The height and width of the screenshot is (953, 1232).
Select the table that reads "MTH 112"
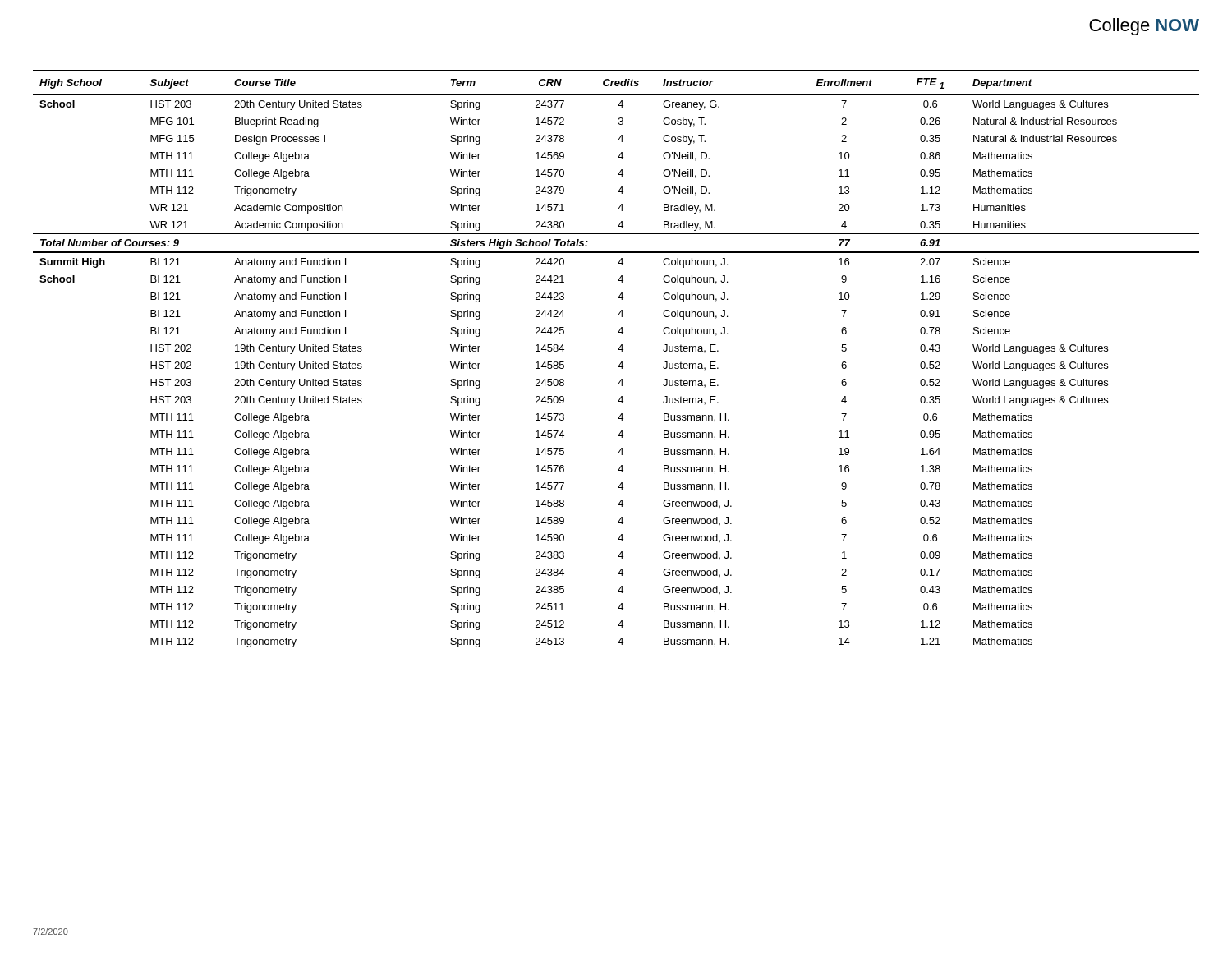click(616, 360)
